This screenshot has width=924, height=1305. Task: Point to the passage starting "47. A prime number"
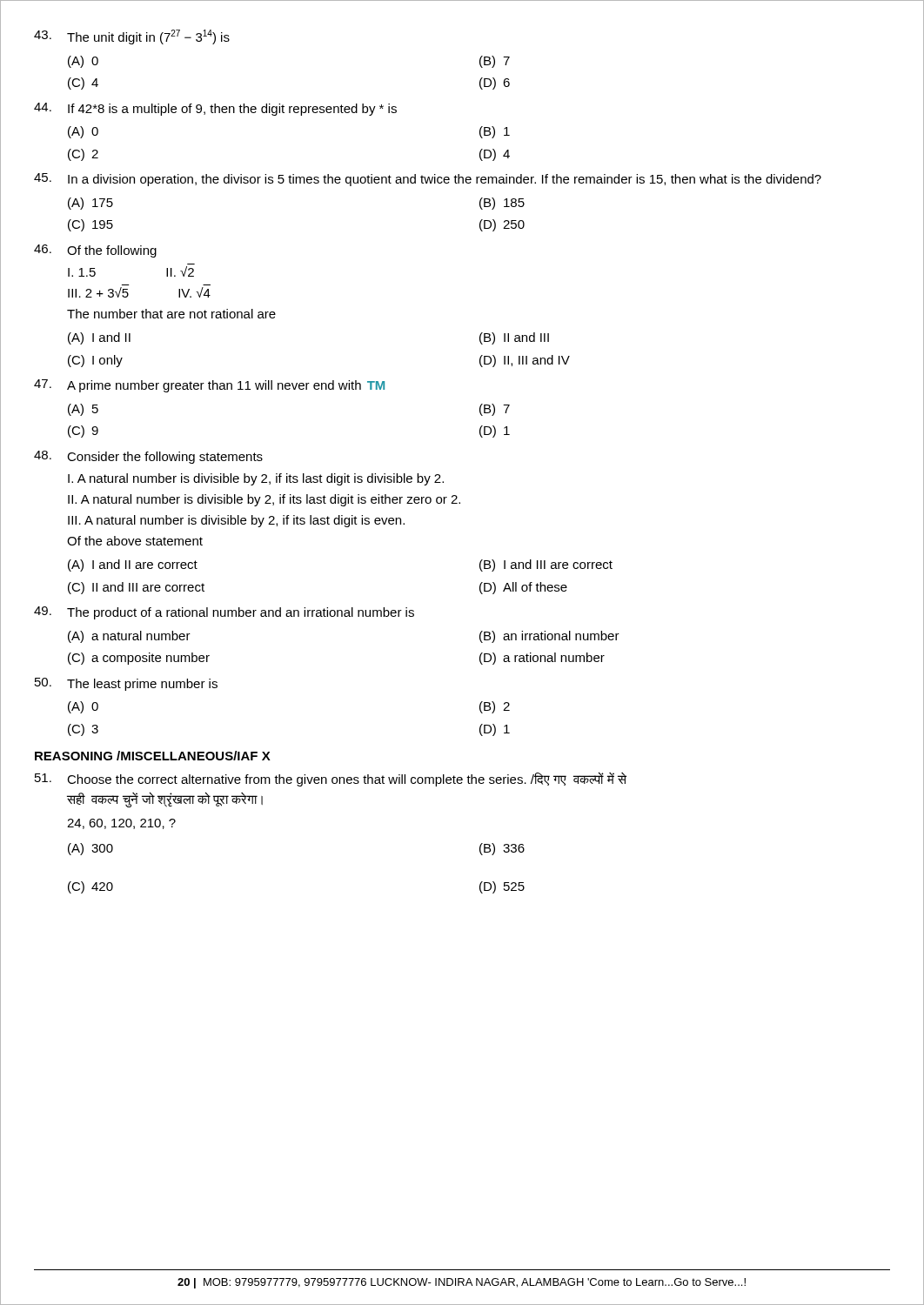coord(209,386)
